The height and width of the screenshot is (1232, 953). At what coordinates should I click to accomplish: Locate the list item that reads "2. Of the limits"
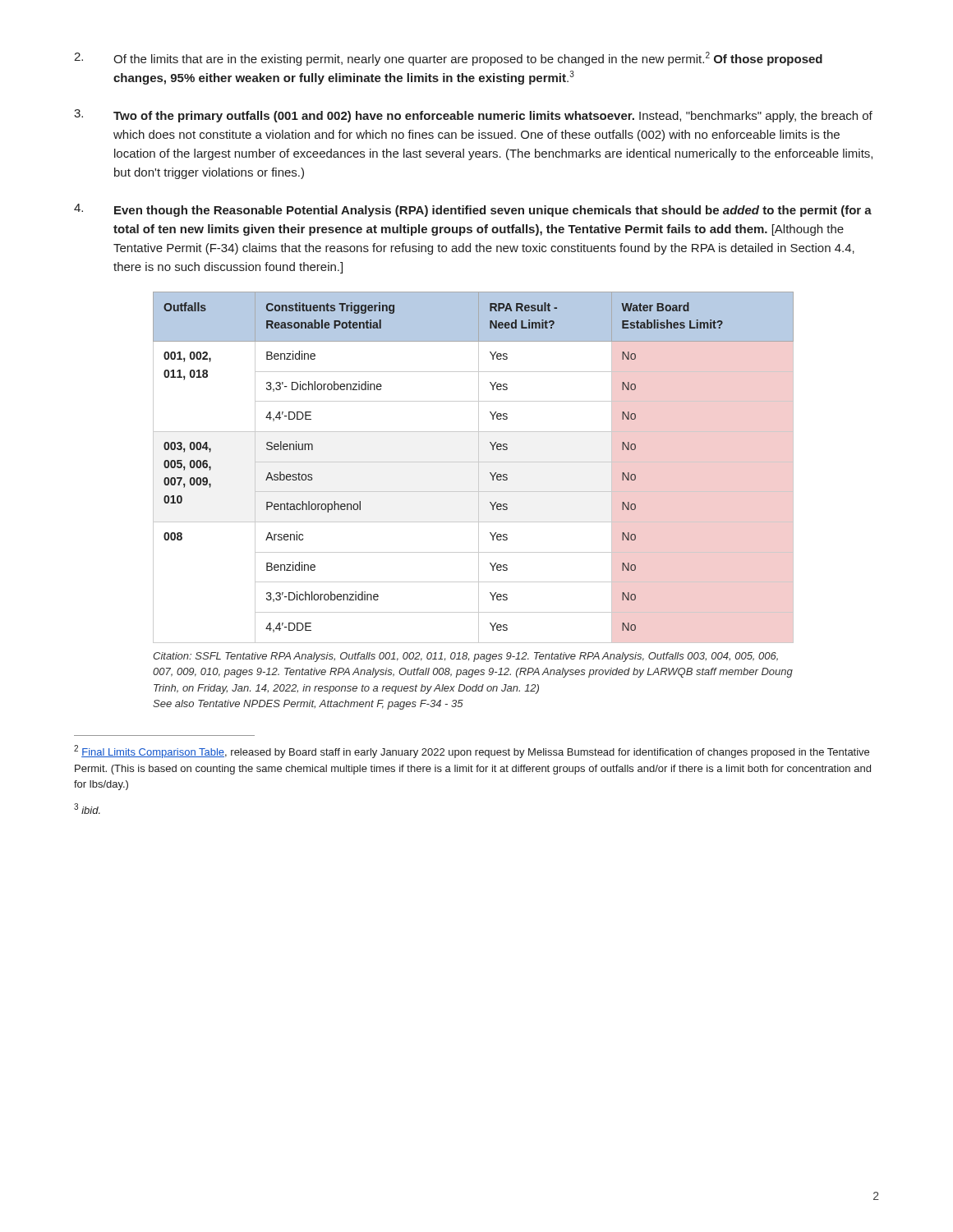pyautogui.click(x=476, y=68)
